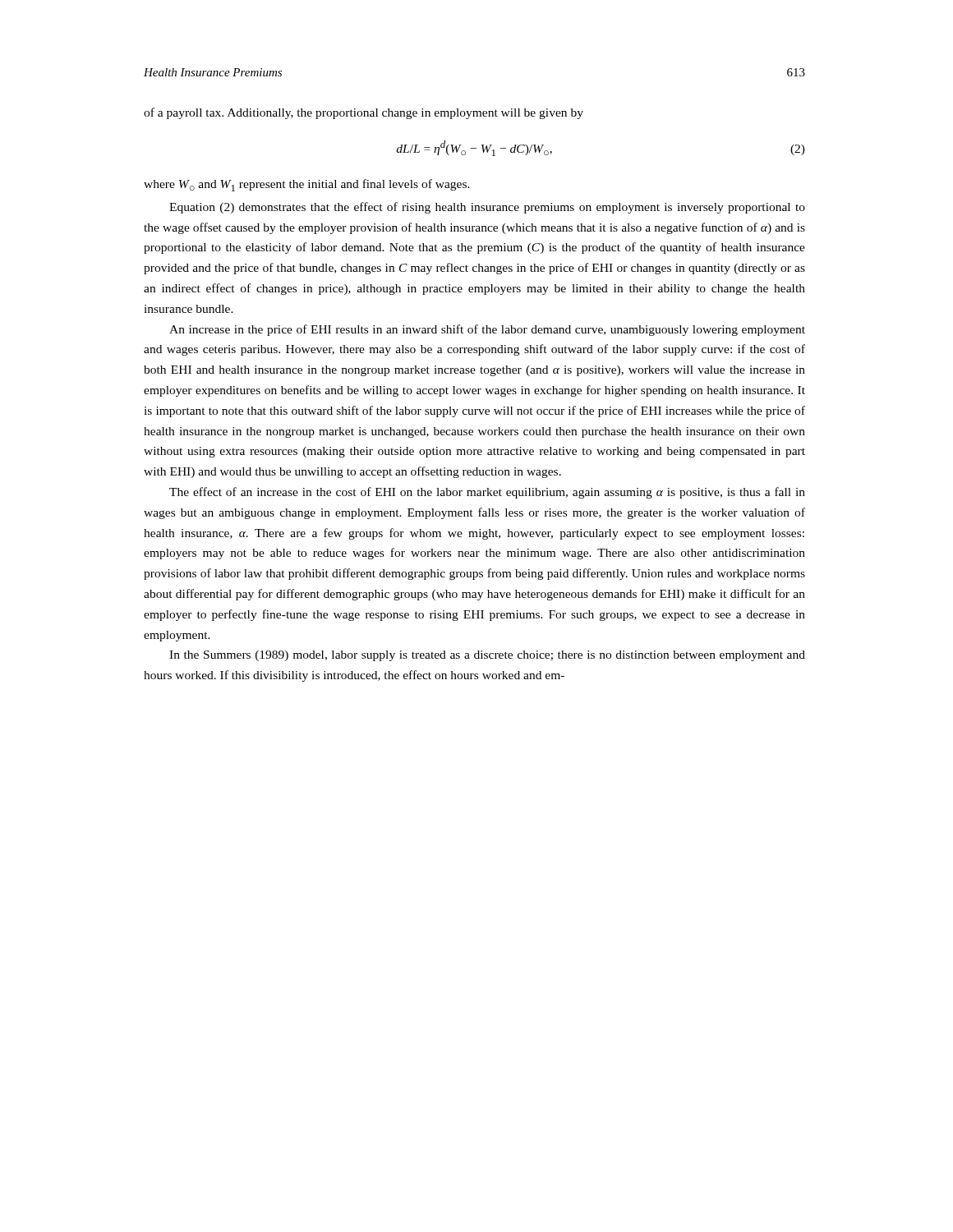The image size is (953, 1232).
Task: Point to the block beginning "where W○ and W1 represent the initial and"
Action: 474,430
